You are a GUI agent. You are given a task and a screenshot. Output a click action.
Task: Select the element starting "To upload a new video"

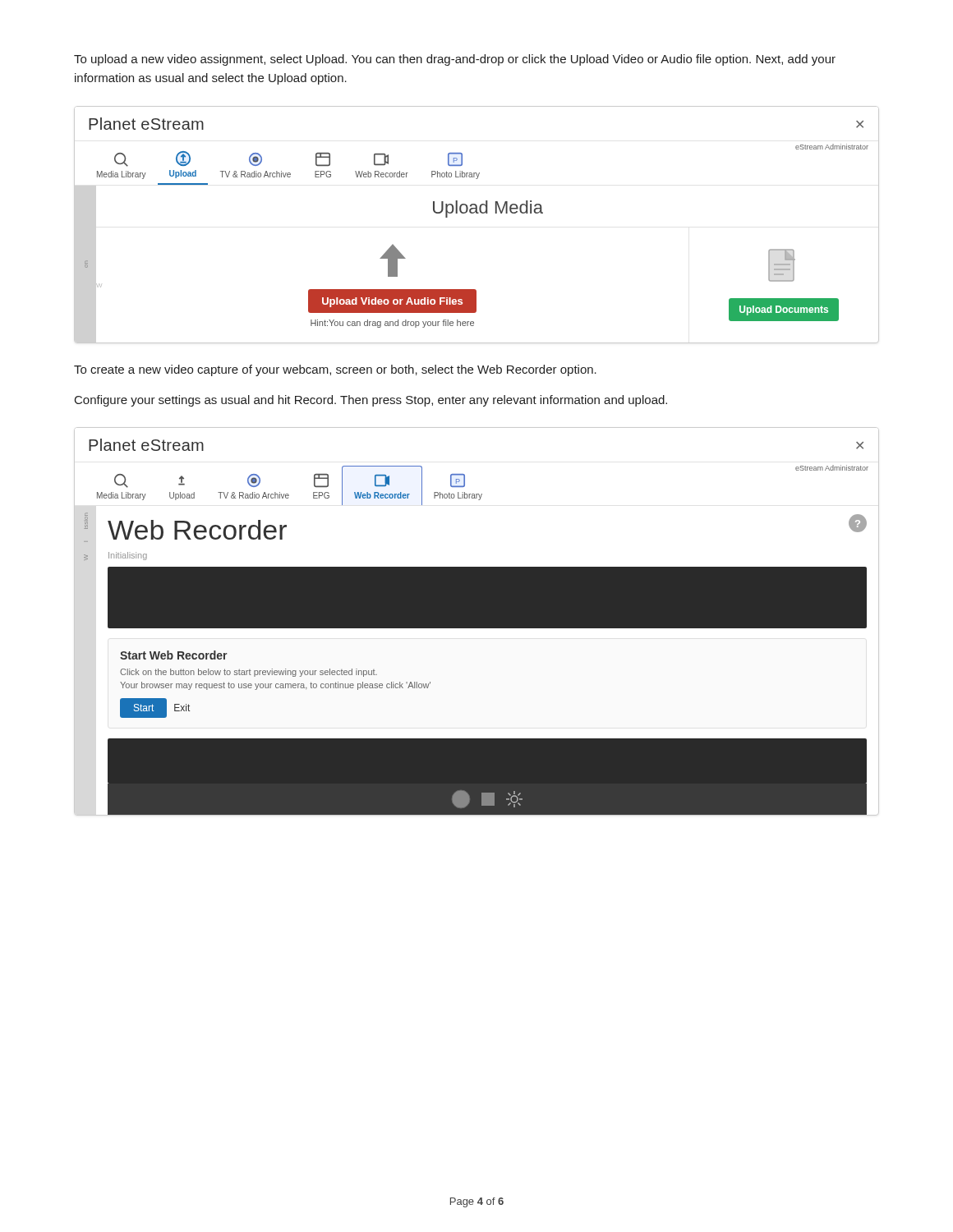click(x=476, y=68)
